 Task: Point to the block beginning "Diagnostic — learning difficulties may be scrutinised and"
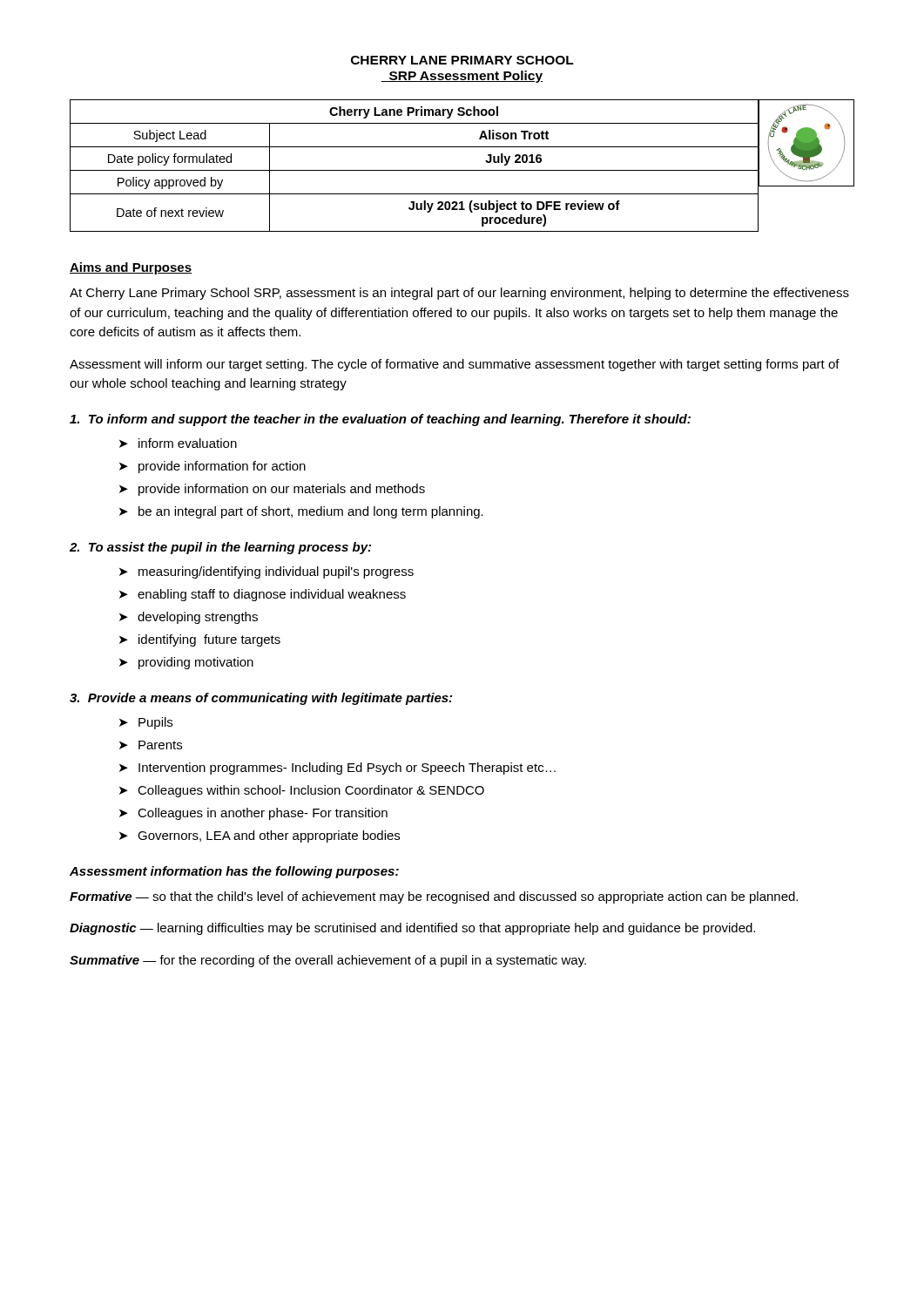413,928
